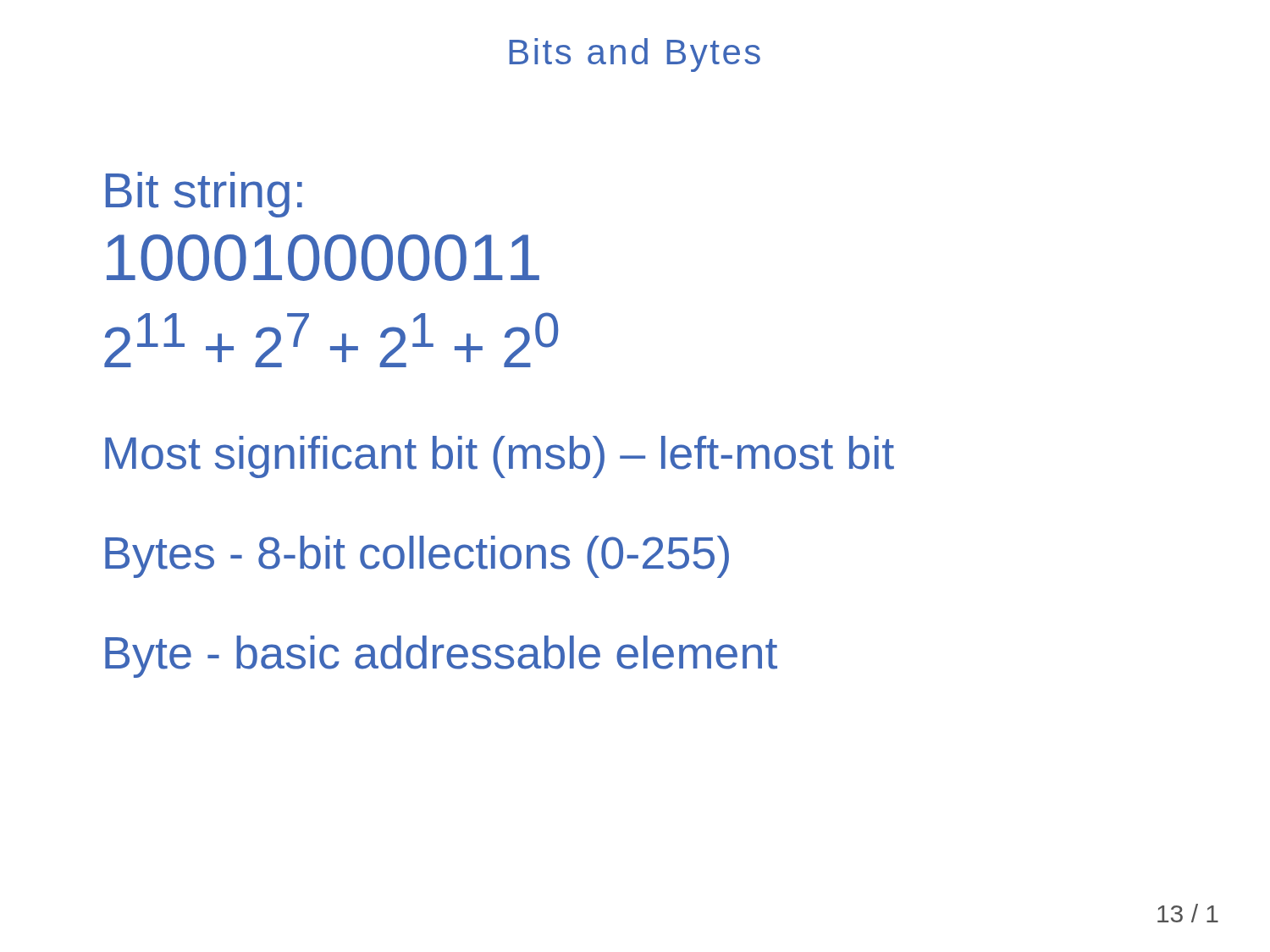This screenshot has width=1270, height=952.
Task: Select the text starting "Byte - basic addressable"
Action: pyautogui.click(x=440, y=652)
